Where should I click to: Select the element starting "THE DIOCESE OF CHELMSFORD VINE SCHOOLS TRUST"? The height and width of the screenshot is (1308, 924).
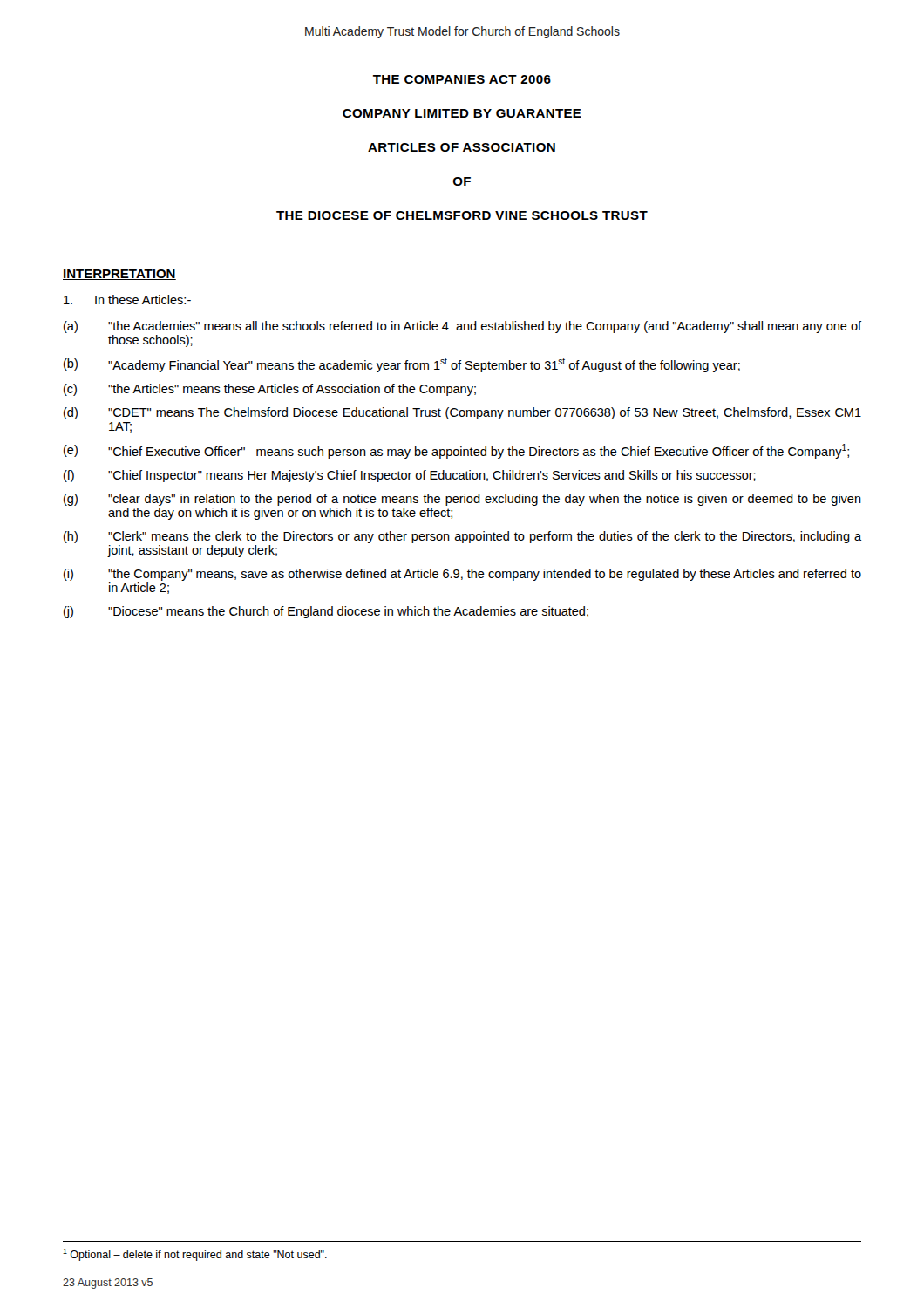462,215
